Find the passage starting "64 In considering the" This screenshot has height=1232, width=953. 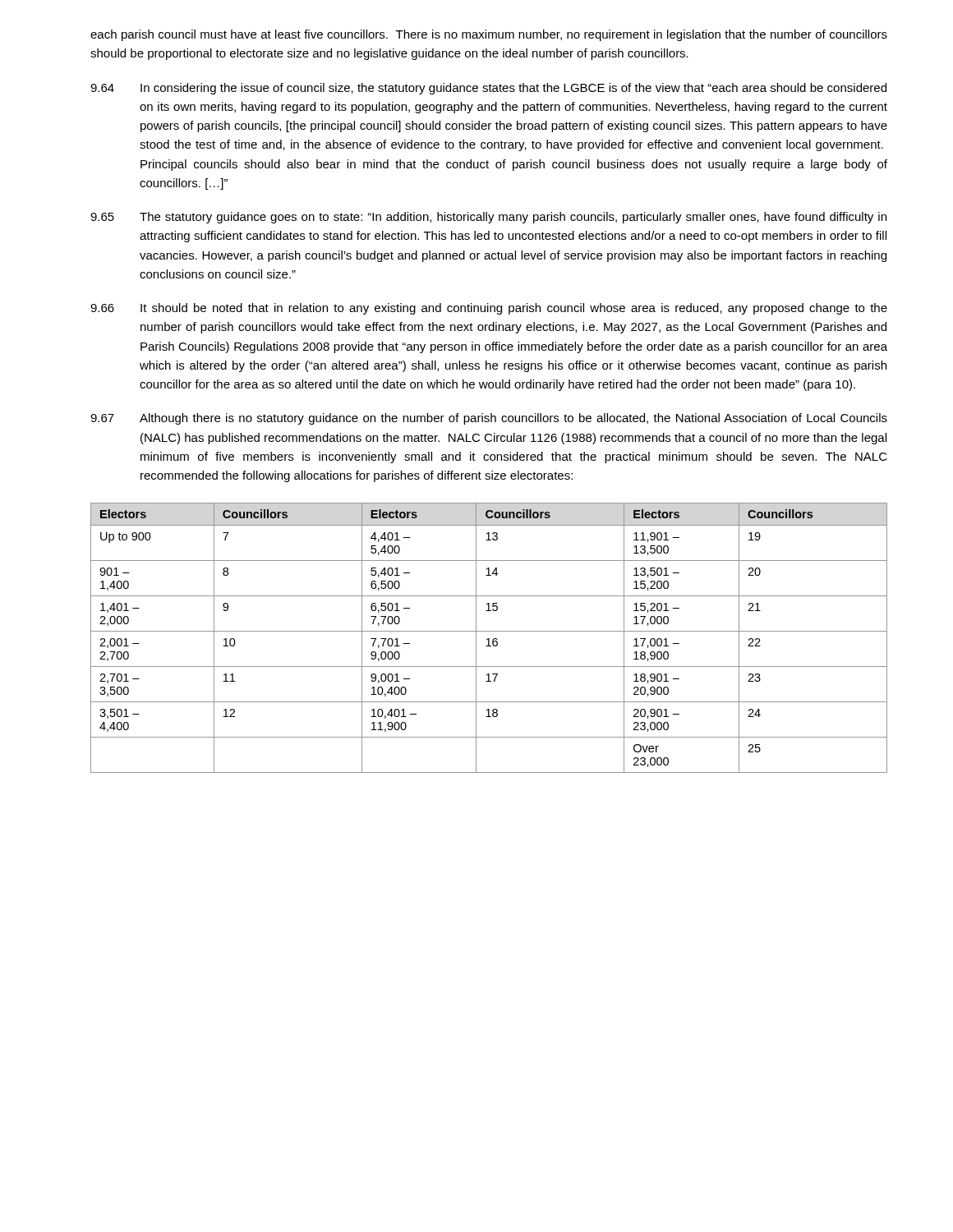489,135
